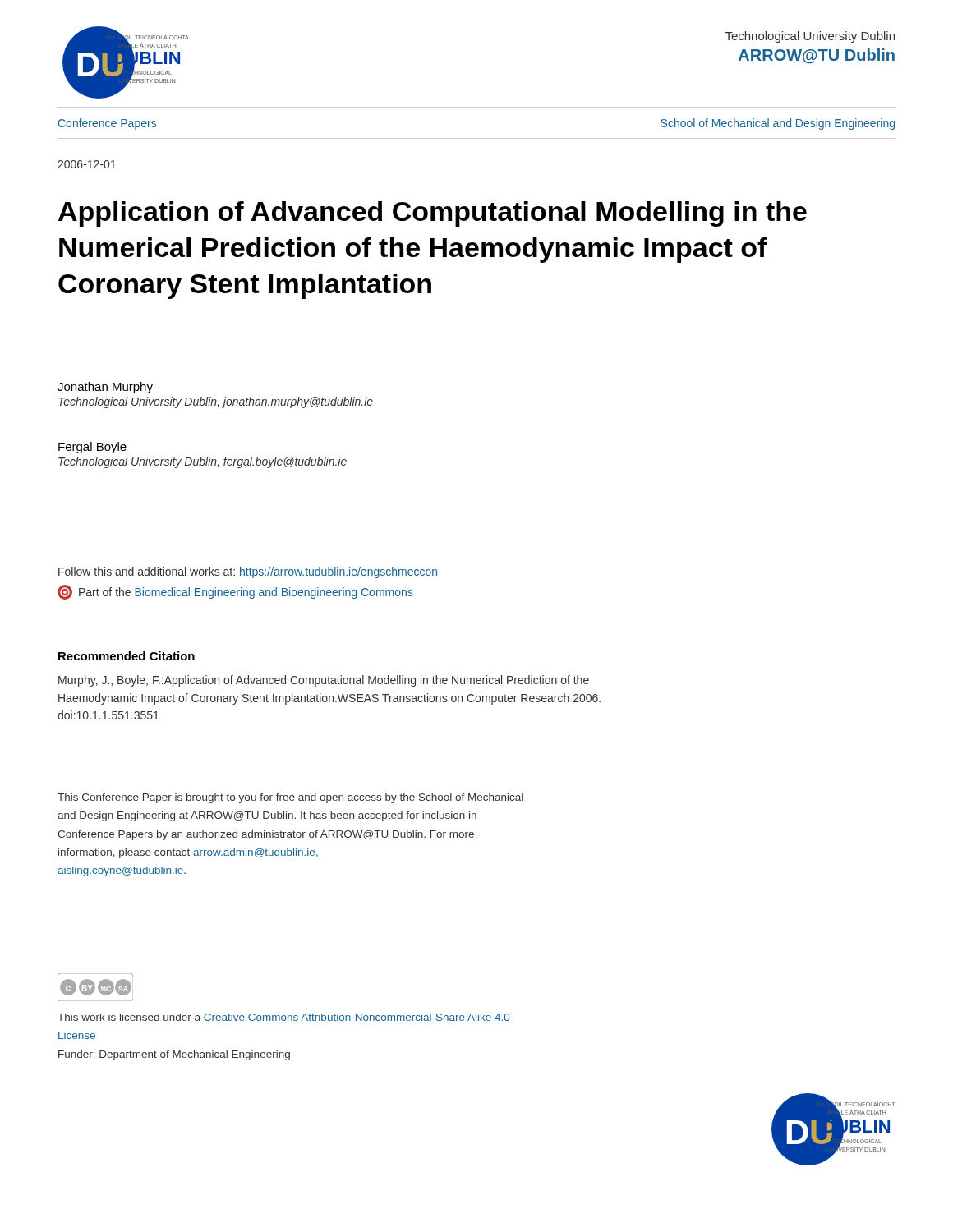
Task: Locate the text block with the text "Murphy, J., Boyle,"
Action: tap(329, 698)
